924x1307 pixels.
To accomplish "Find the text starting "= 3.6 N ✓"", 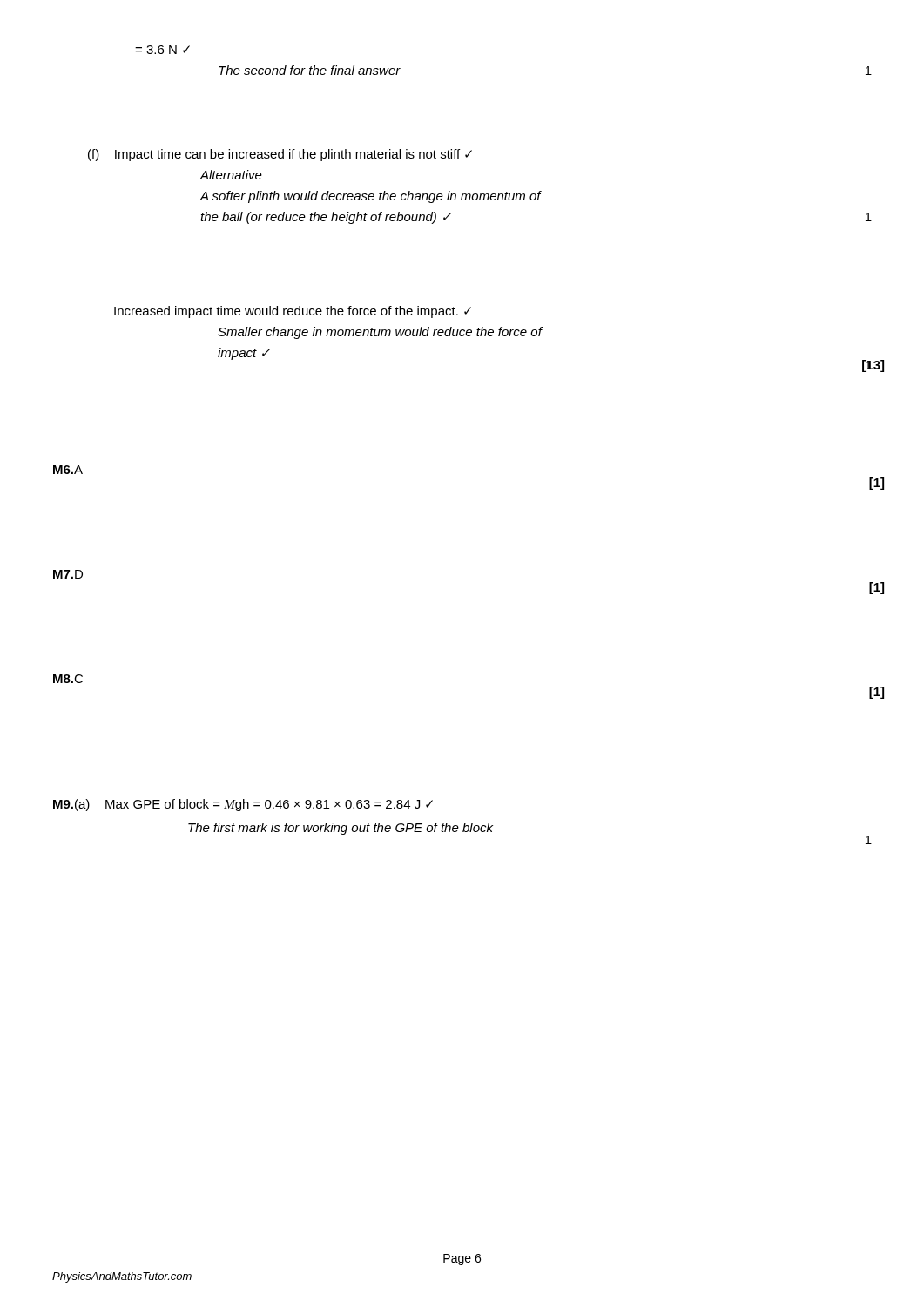I will coord(164,49).
